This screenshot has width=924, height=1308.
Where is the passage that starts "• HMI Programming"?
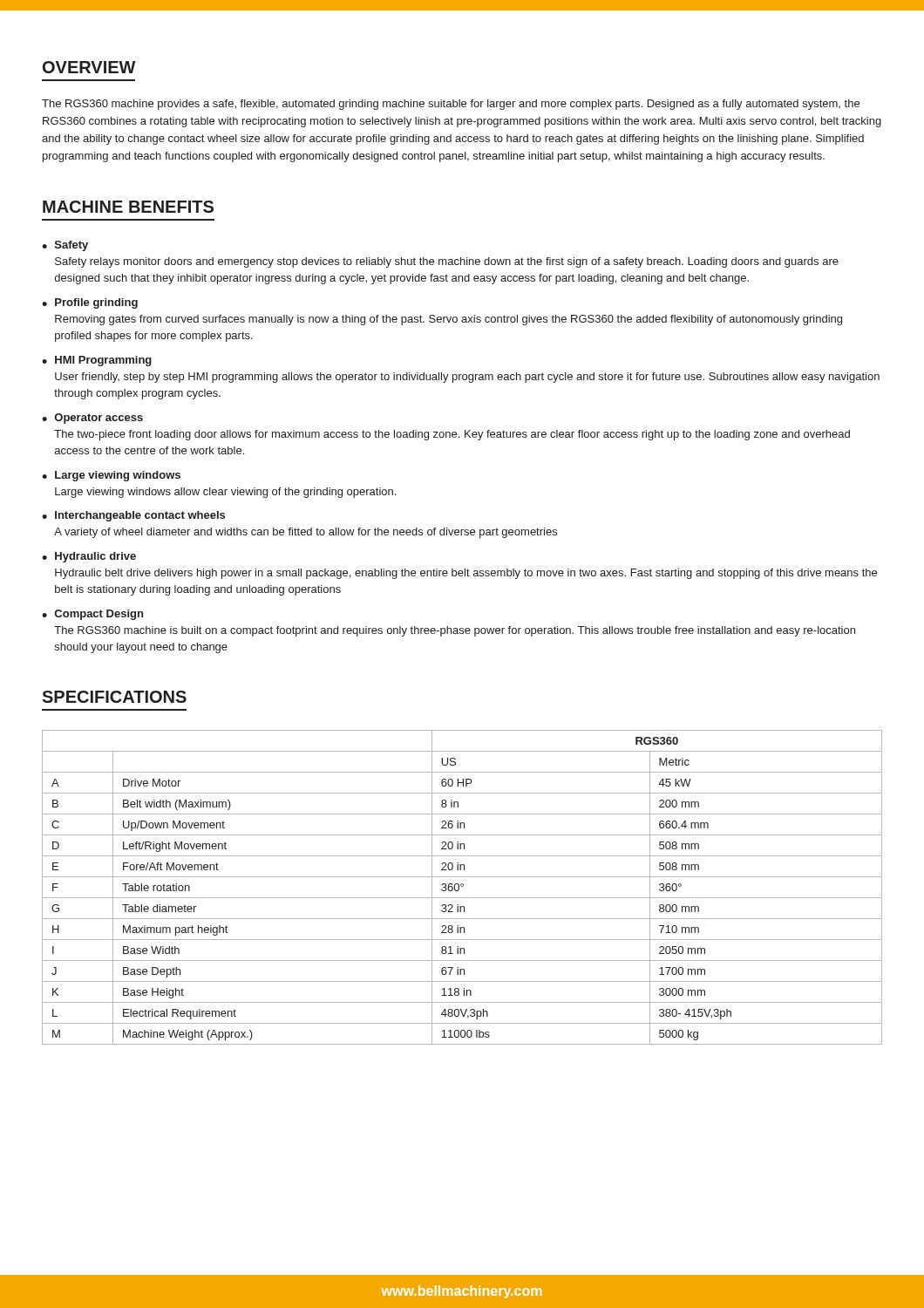462,377
